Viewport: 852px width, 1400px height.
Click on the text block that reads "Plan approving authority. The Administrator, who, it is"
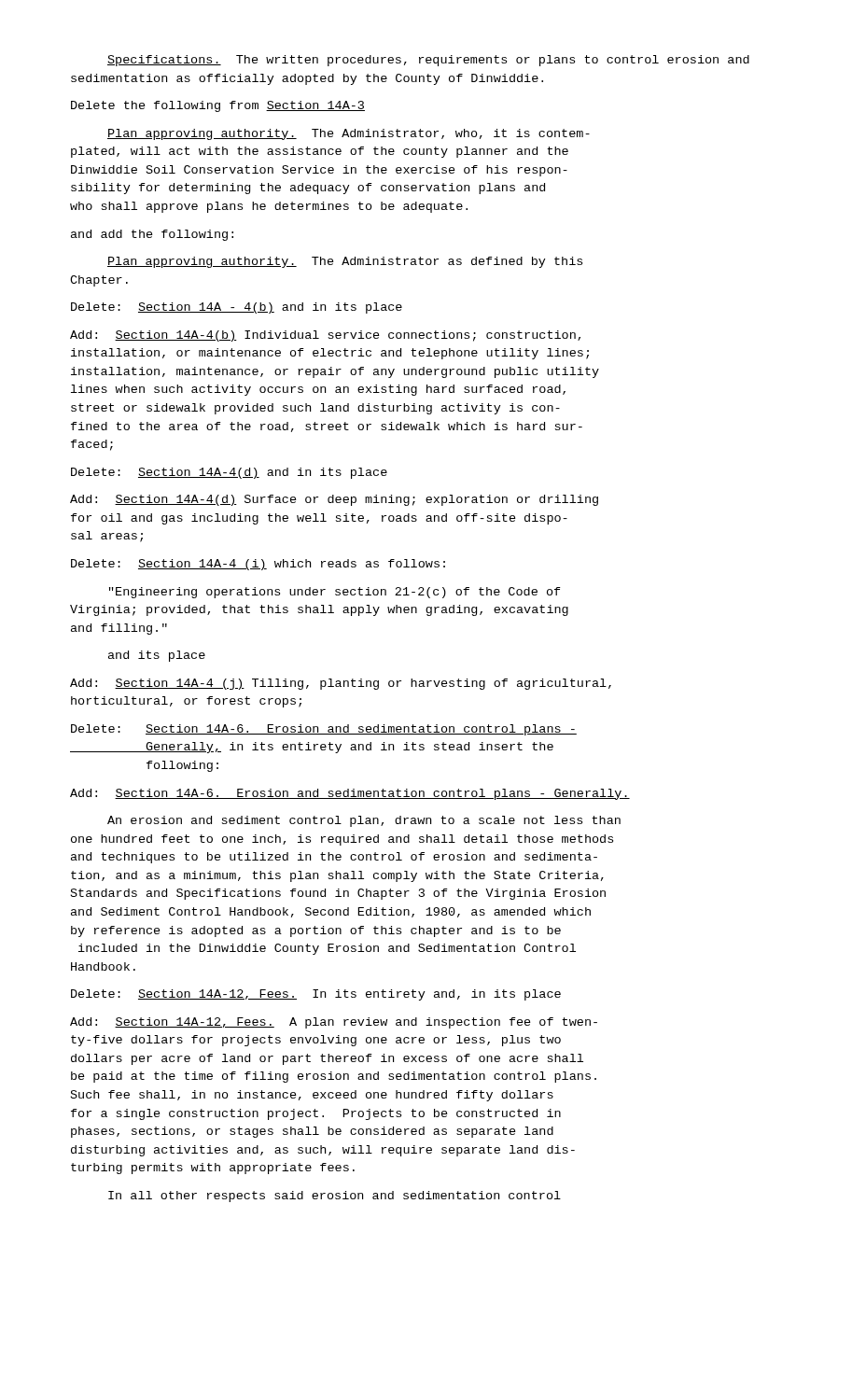[x=331, y=170]
